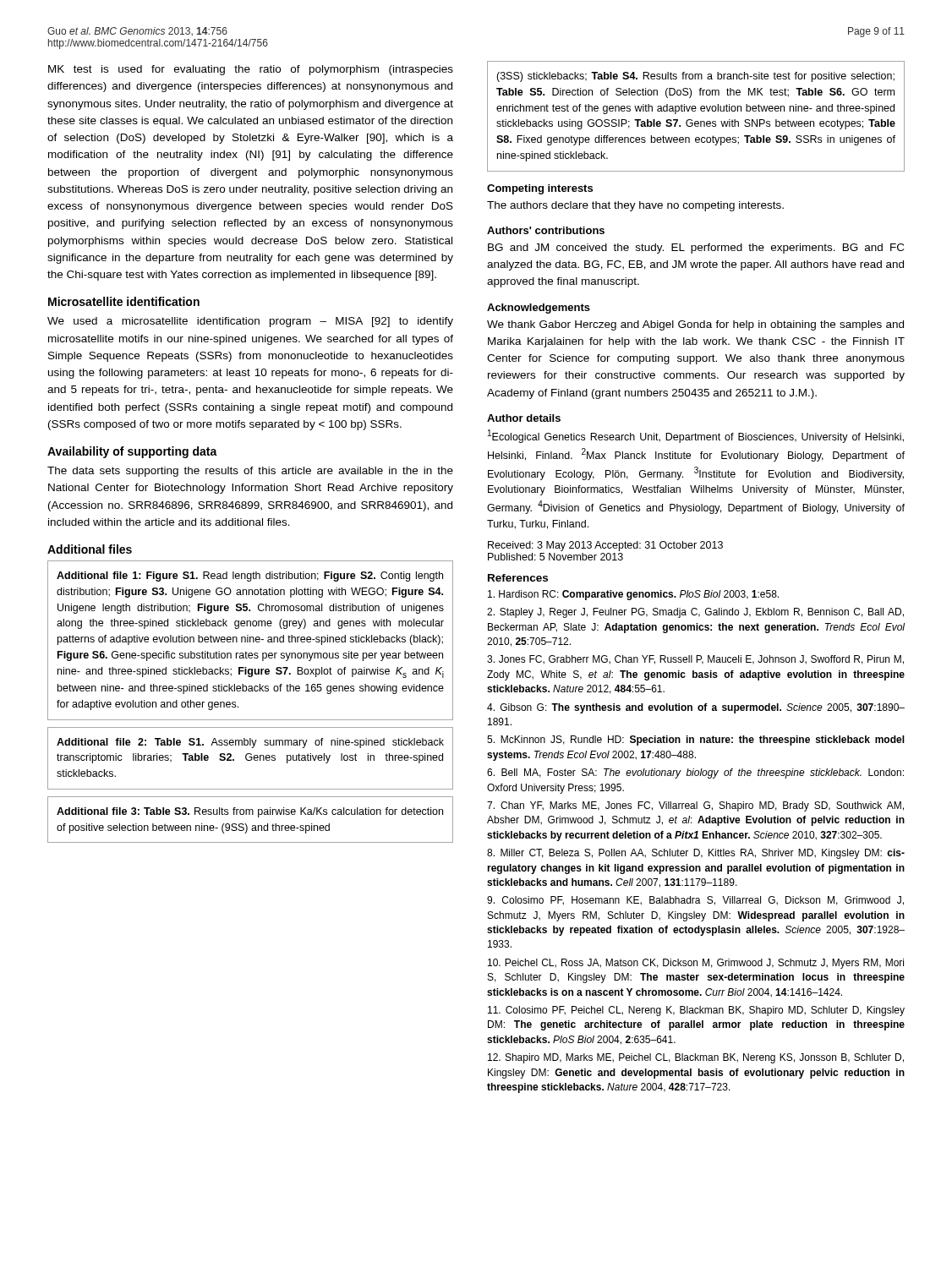Find the text block containing "(3SS) sticklebacks; Table S4. Results"

pos(696,116)
